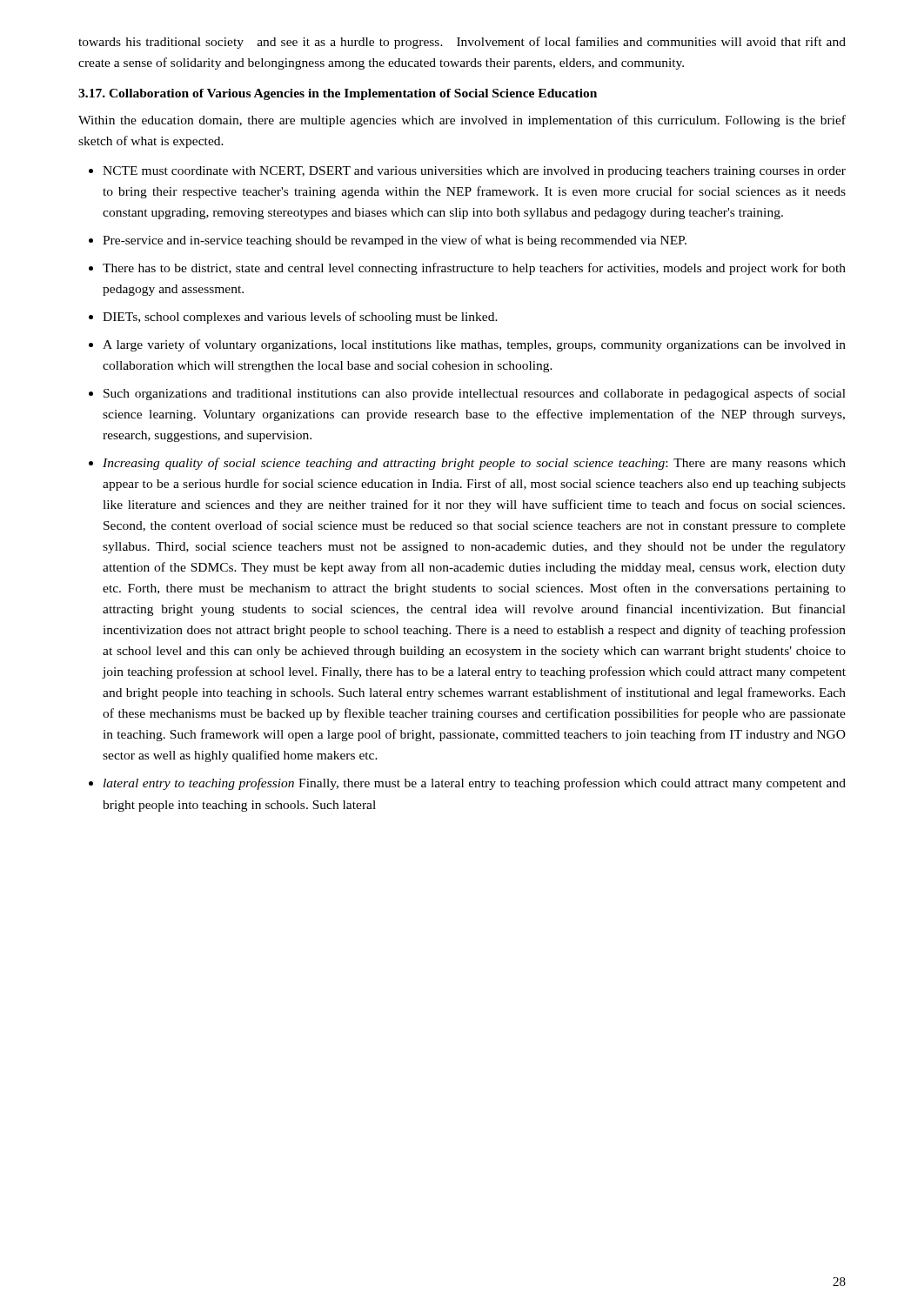Locate the element starting "A large variety of voluntary organizations, local institutions"
Image resolution: width=924 pixels, height=1305 pixels.
[474, 355]
